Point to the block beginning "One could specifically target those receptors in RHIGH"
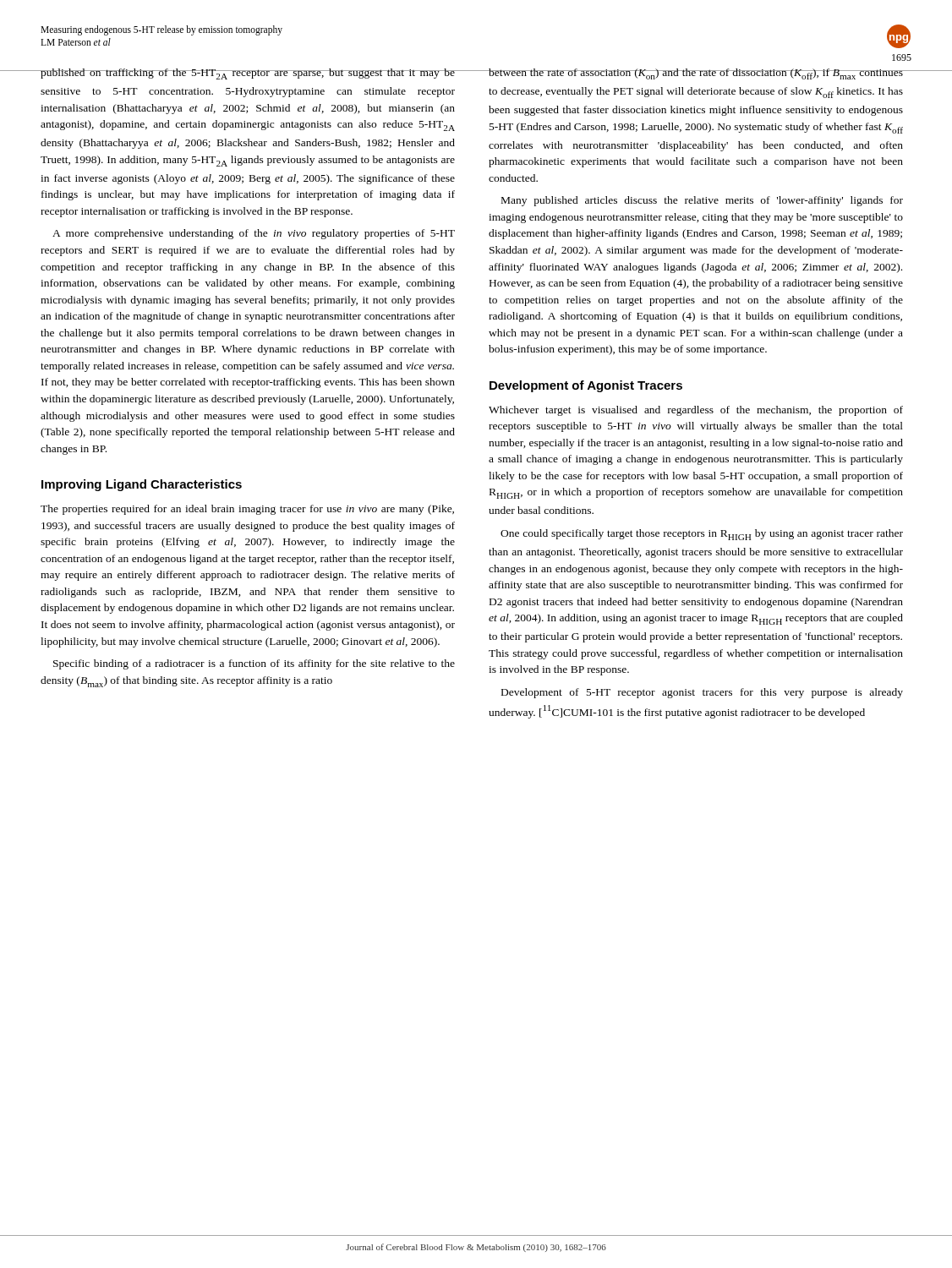Viewport: 952px width, 1268px height. (696, 601)
